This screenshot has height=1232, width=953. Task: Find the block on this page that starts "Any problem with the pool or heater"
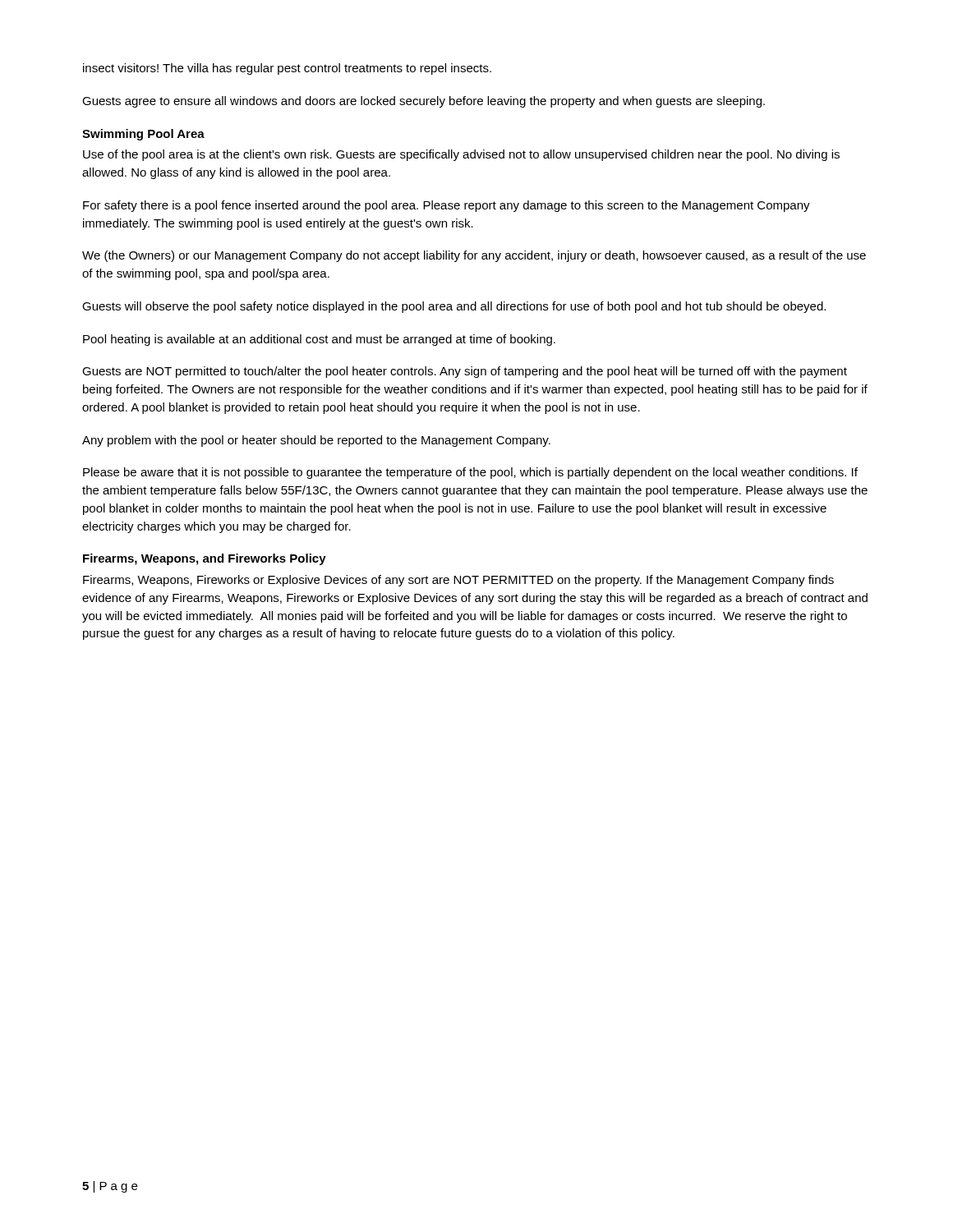317,439
